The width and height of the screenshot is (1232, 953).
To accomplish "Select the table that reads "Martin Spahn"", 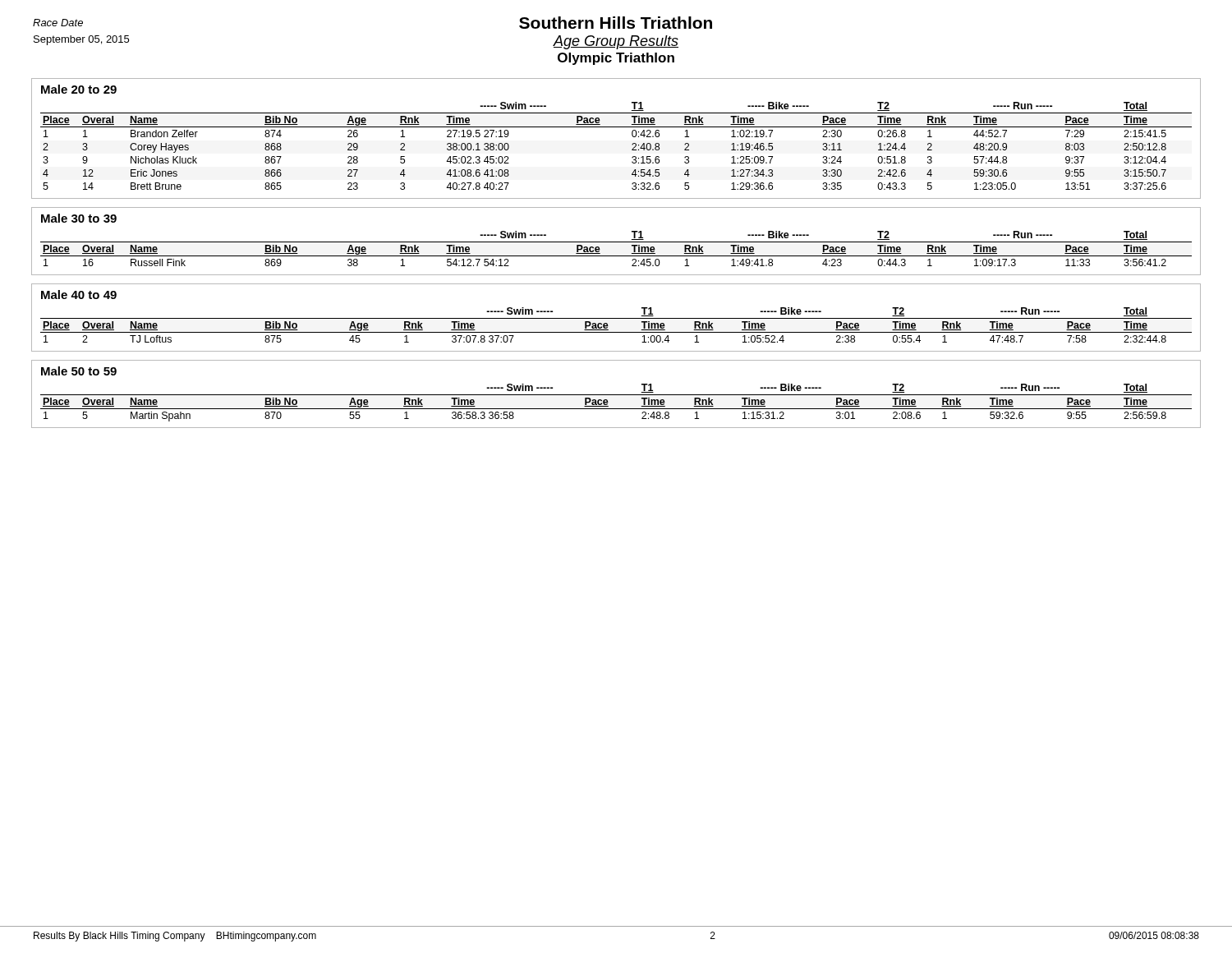I will 616,402.
